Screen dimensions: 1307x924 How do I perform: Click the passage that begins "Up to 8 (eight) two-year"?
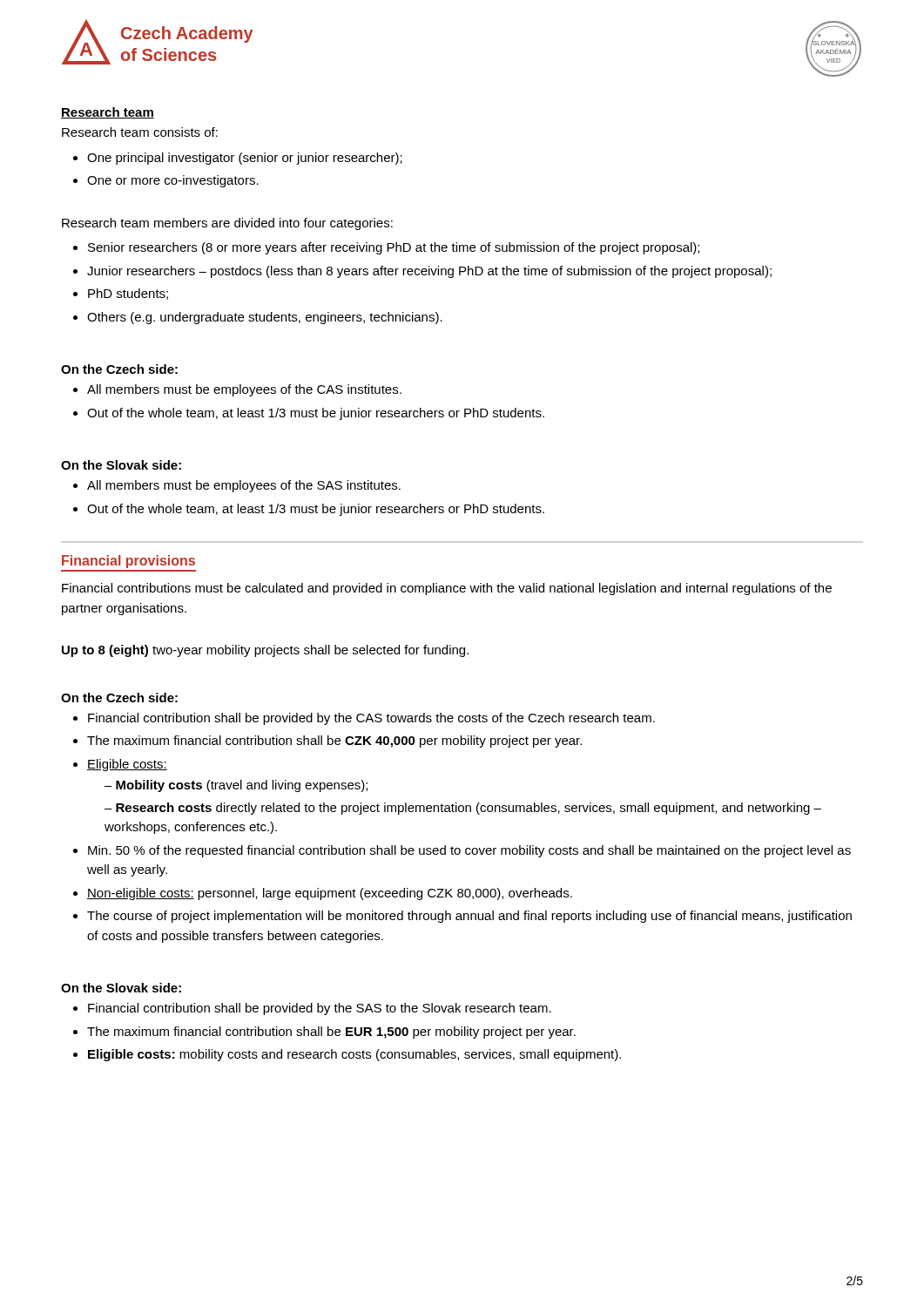coord(265,650)
